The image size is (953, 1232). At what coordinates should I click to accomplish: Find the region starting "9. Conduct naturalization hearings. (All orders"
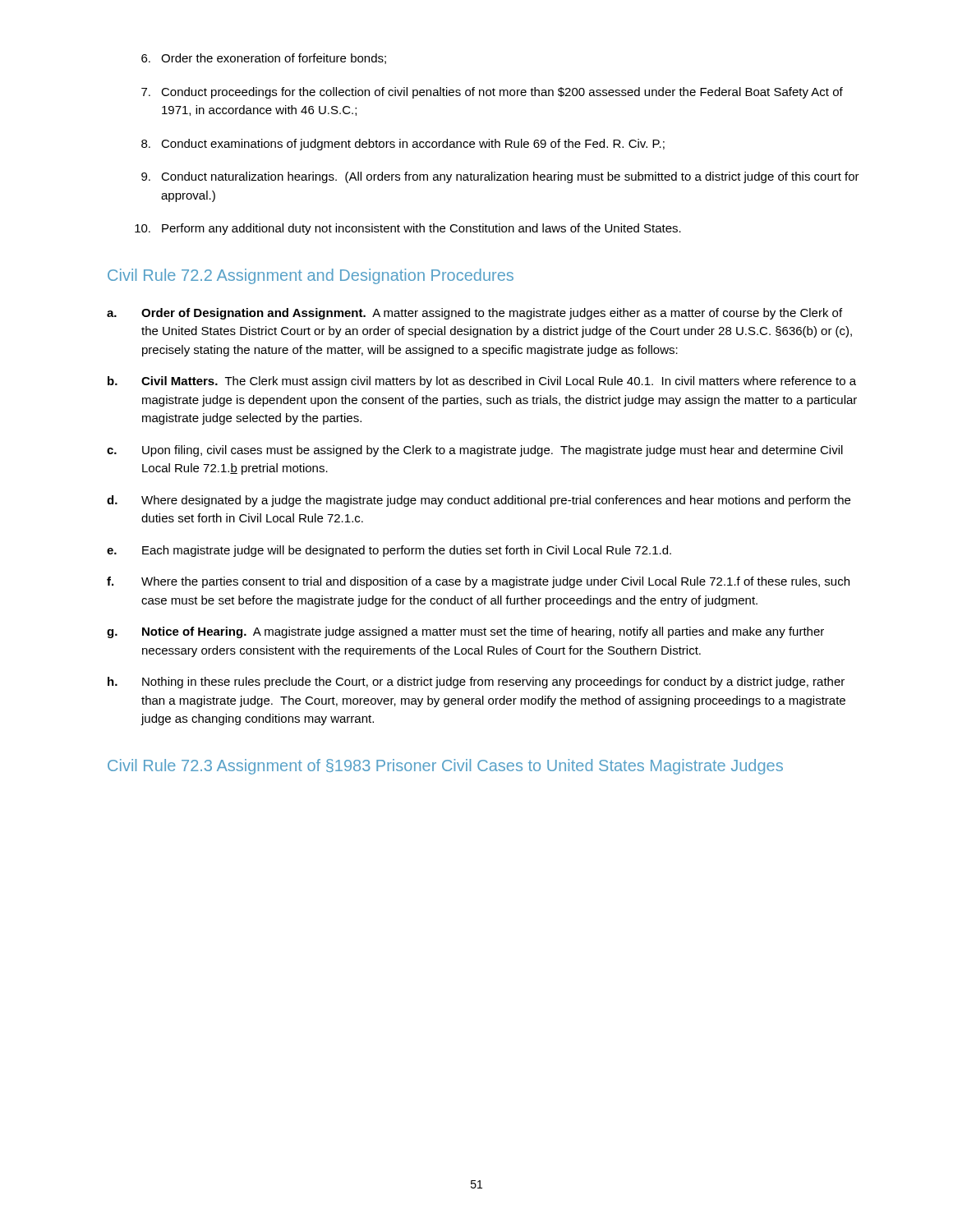485,186
